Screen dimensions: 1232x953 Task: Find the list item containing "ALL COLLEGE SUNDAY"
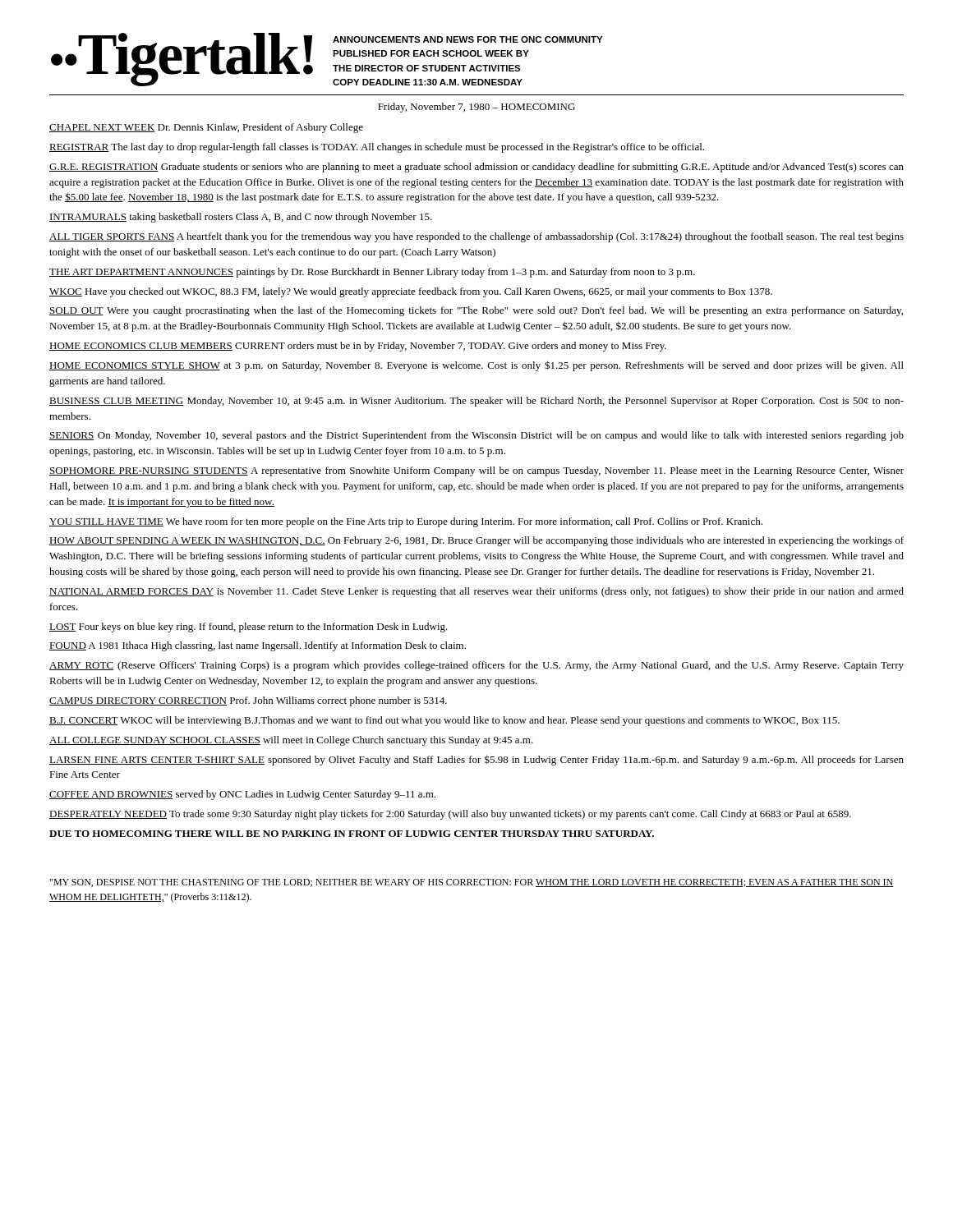pos(291,739)
